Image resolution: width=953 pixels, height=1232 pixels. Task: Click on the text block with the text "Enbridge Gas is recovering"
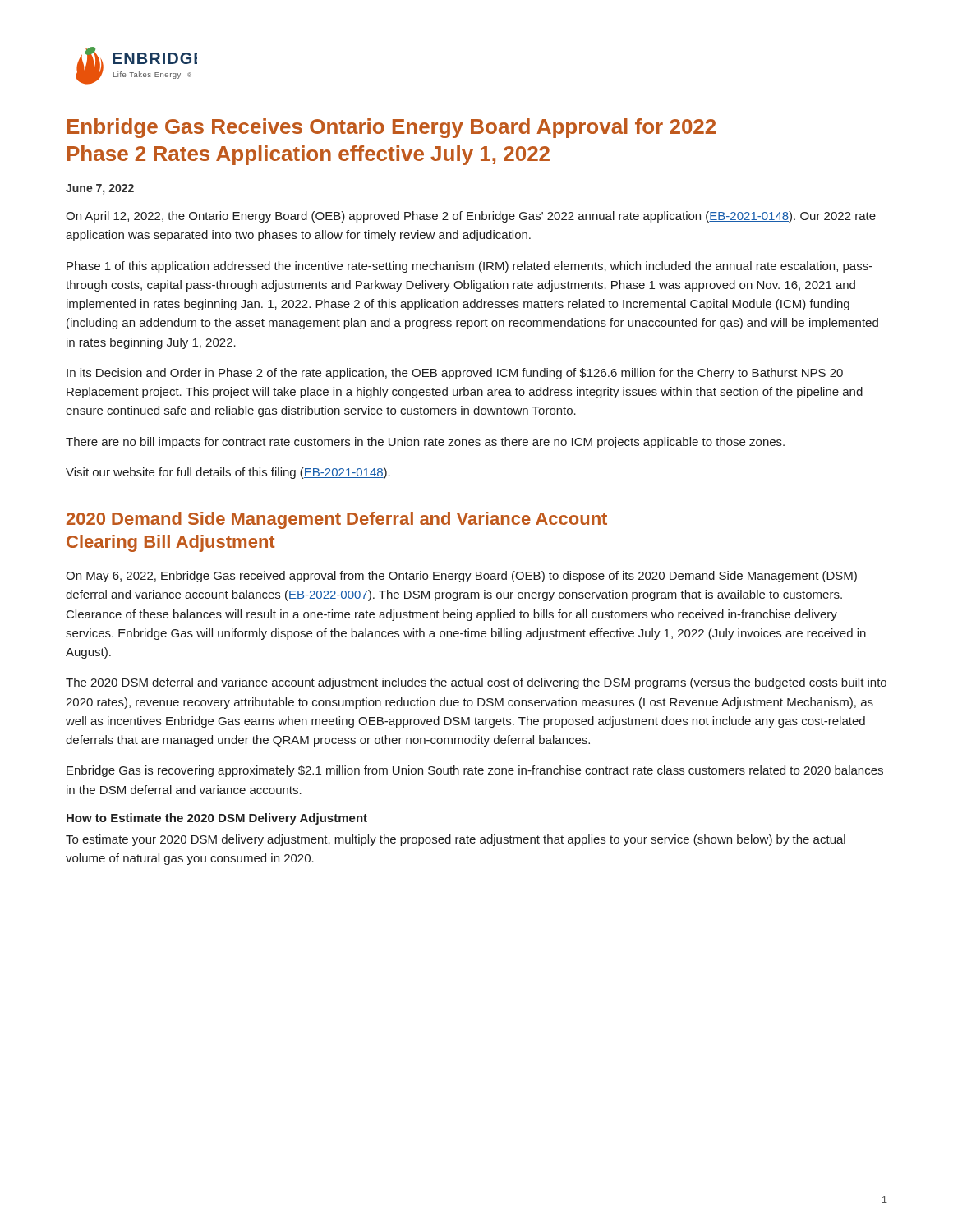pyautogui.click(x=475, y=780)
